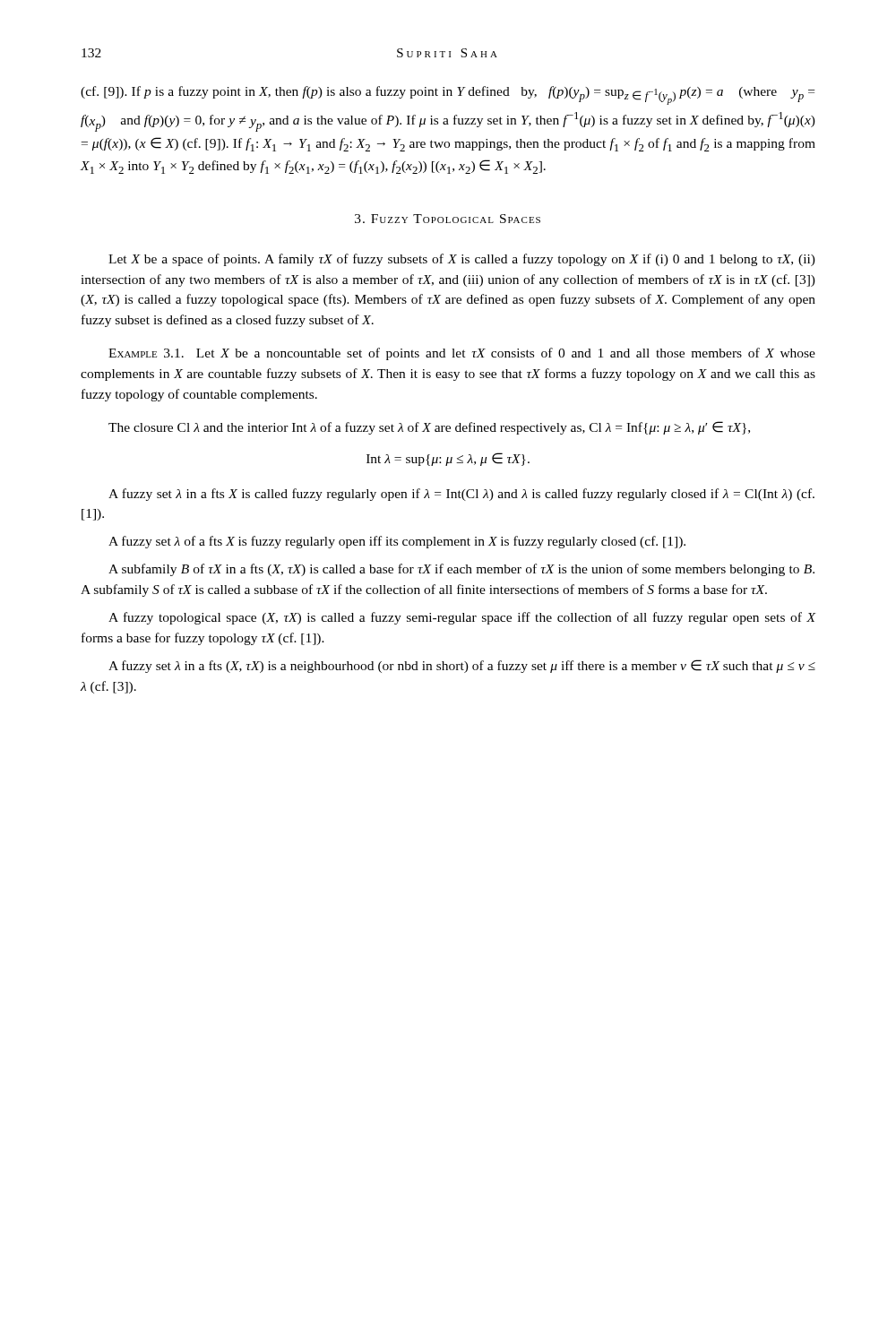Point to the element starting "A fuzzy set λ of"

[x=397, y=541]
